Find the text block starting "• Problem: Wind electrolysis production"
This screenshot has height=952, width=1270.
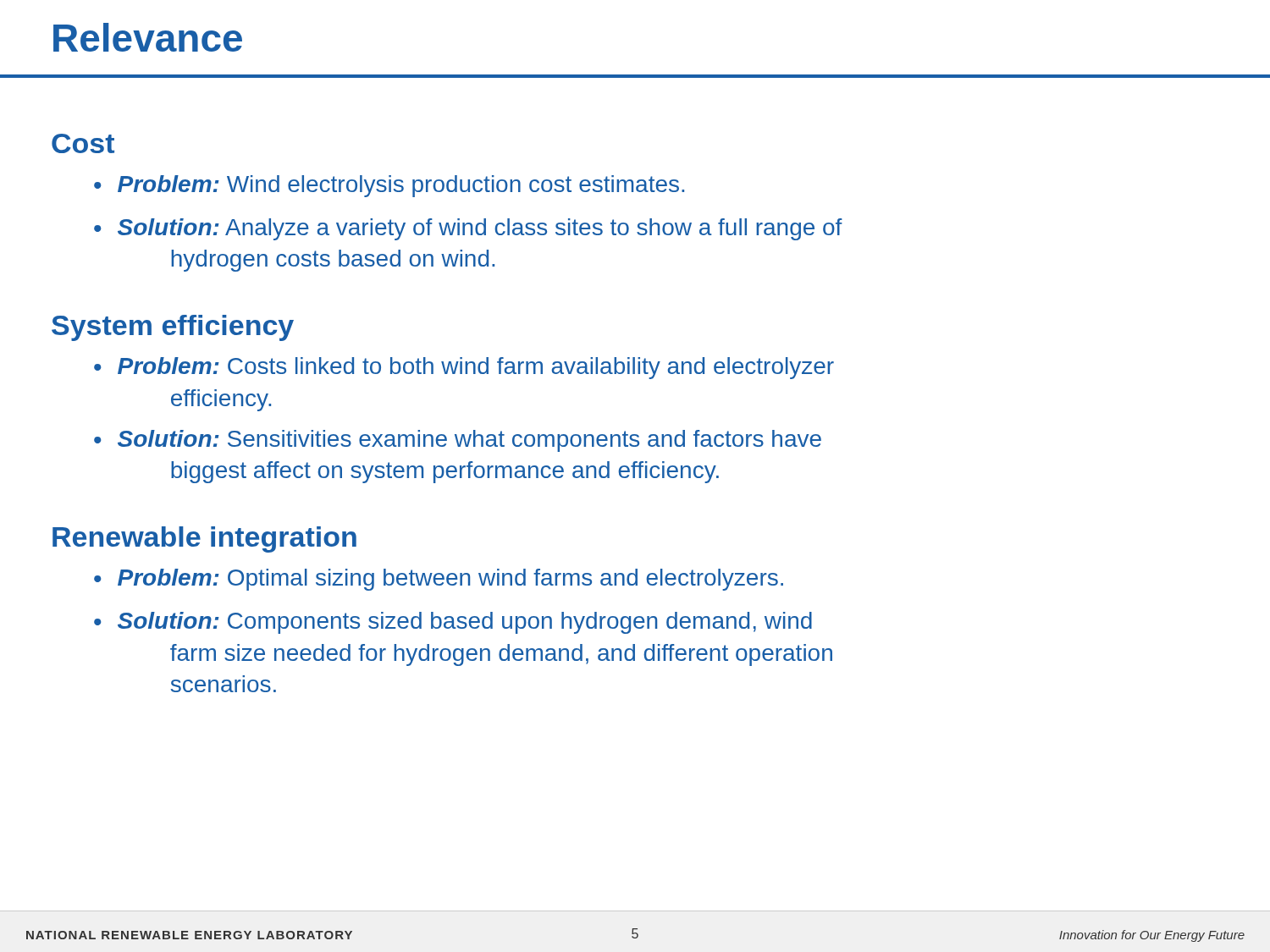tap(390, 186)
